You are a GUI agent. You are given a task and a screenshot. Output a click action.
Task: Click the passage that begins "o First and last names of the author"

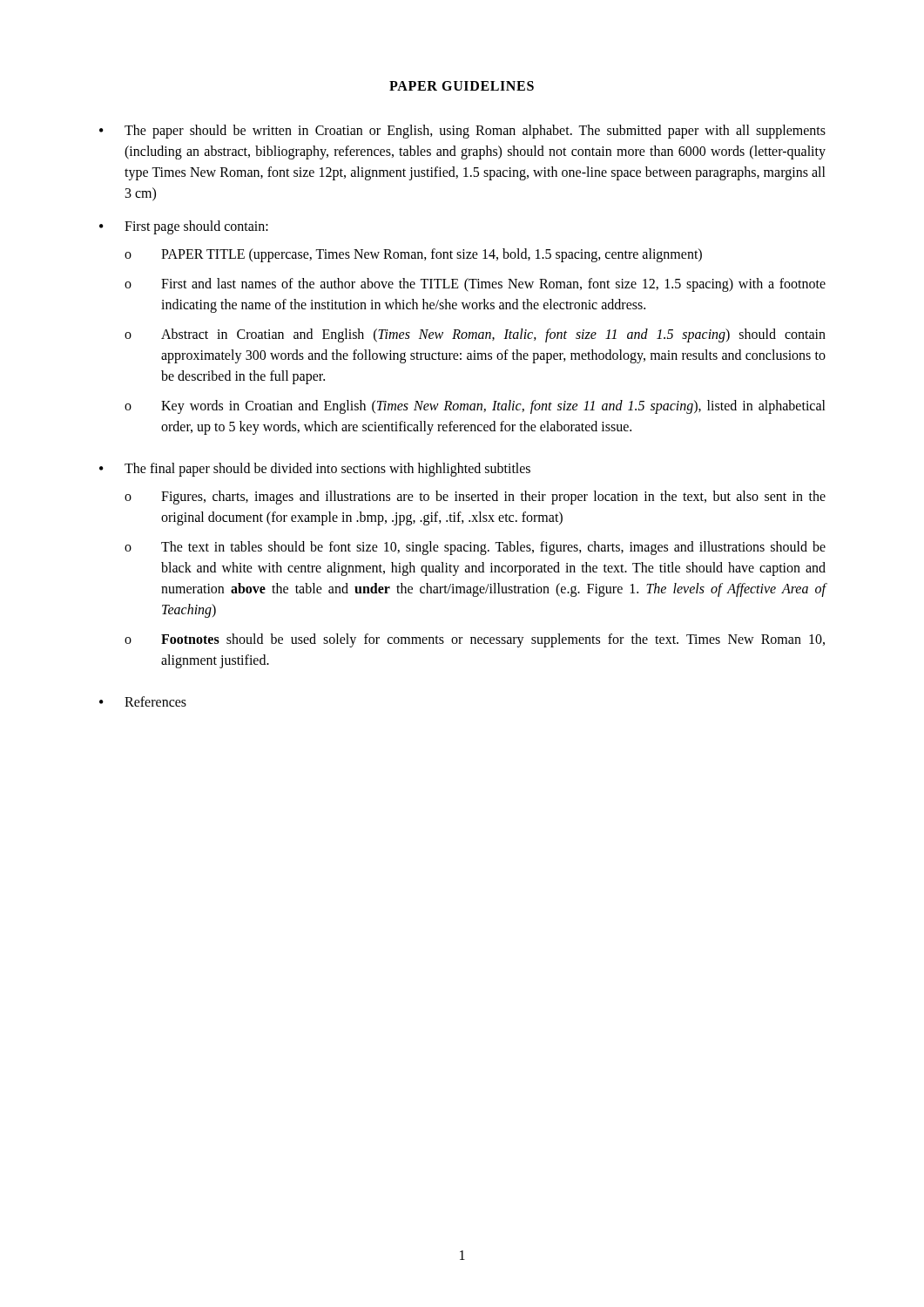click(475, 294)
